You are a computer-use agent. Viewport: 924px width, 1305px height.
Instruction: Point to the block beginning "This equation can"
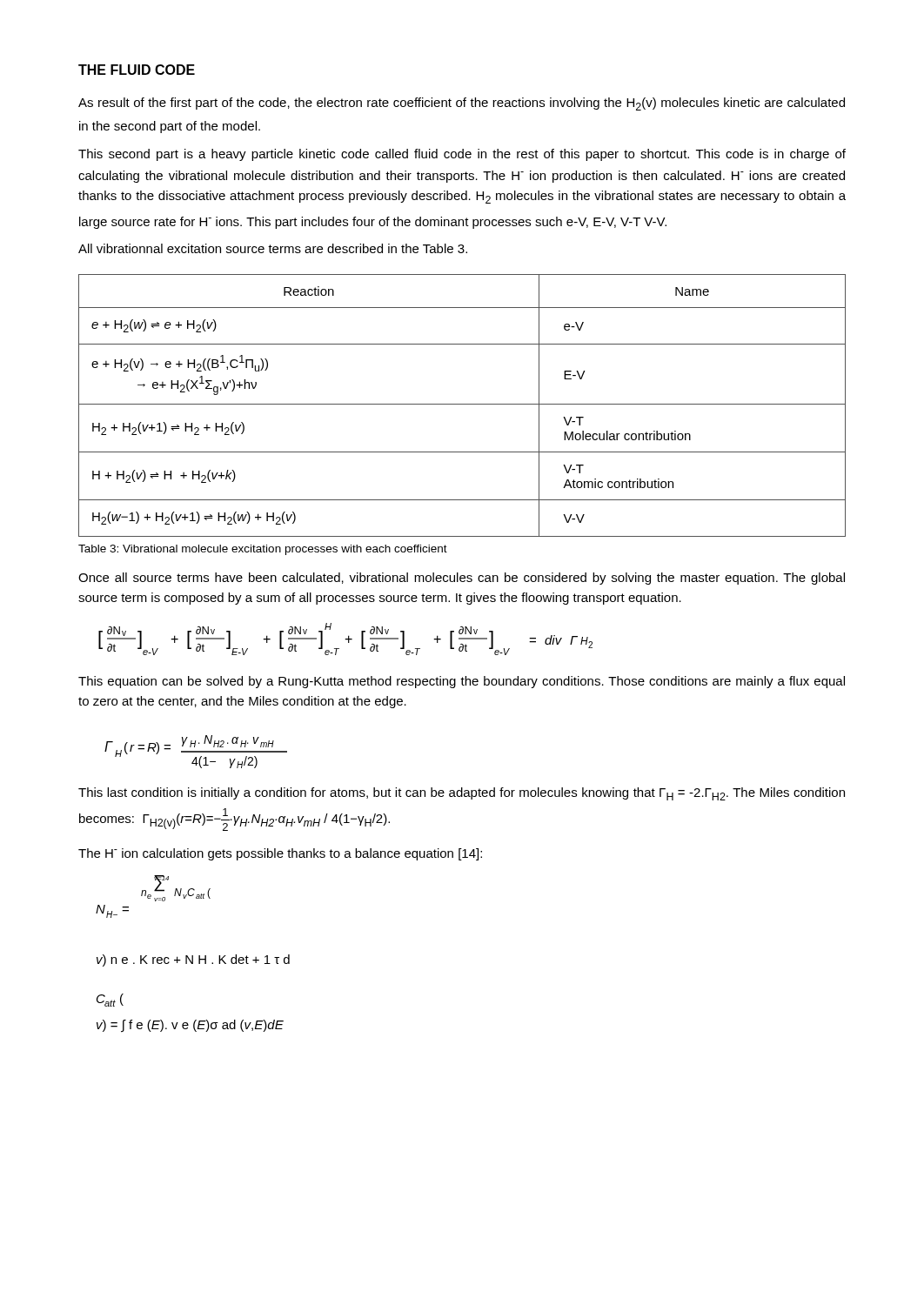pos(462,690)
